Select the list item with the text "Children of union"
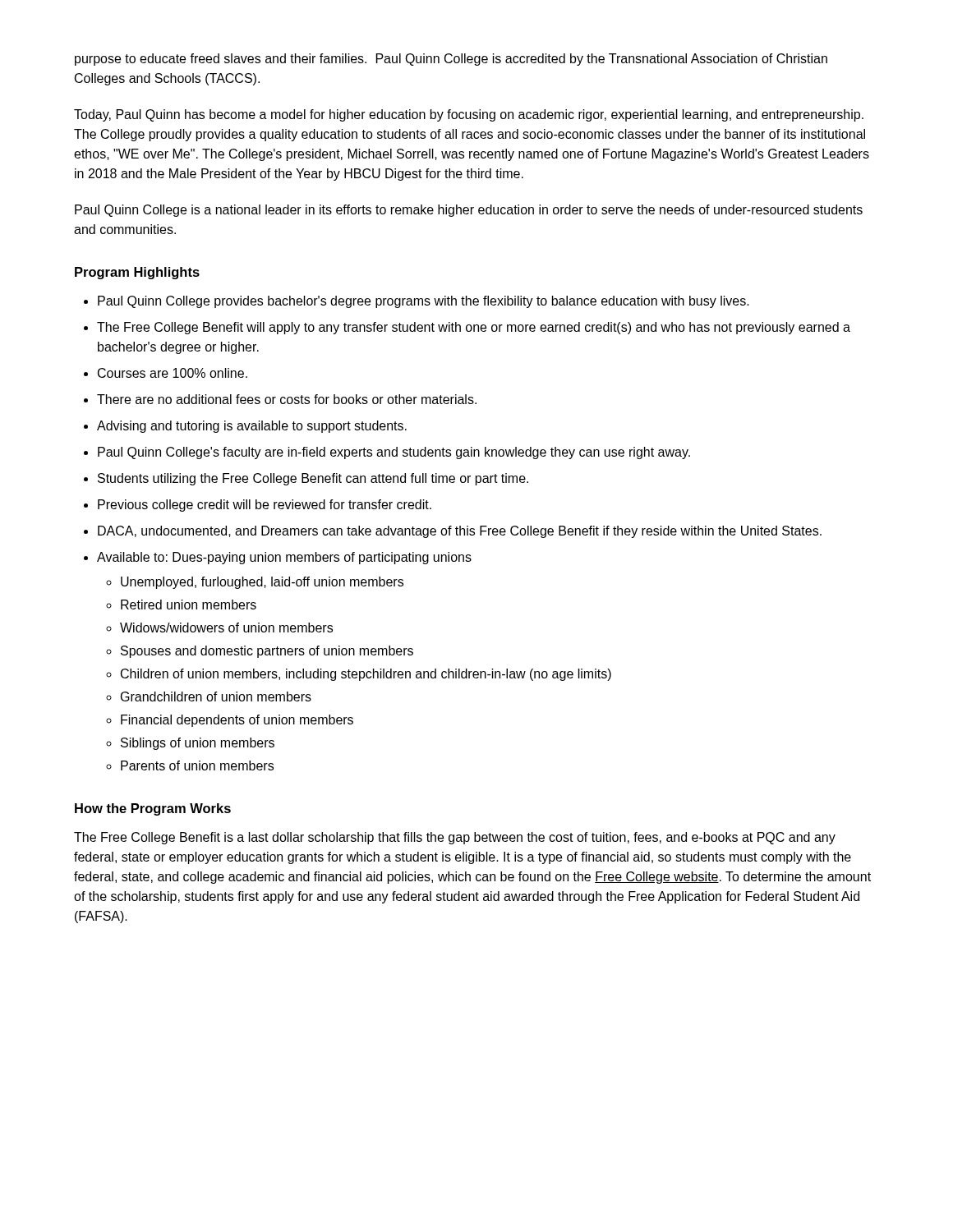This screenshot has height=1232, width=953. (366, 674)
